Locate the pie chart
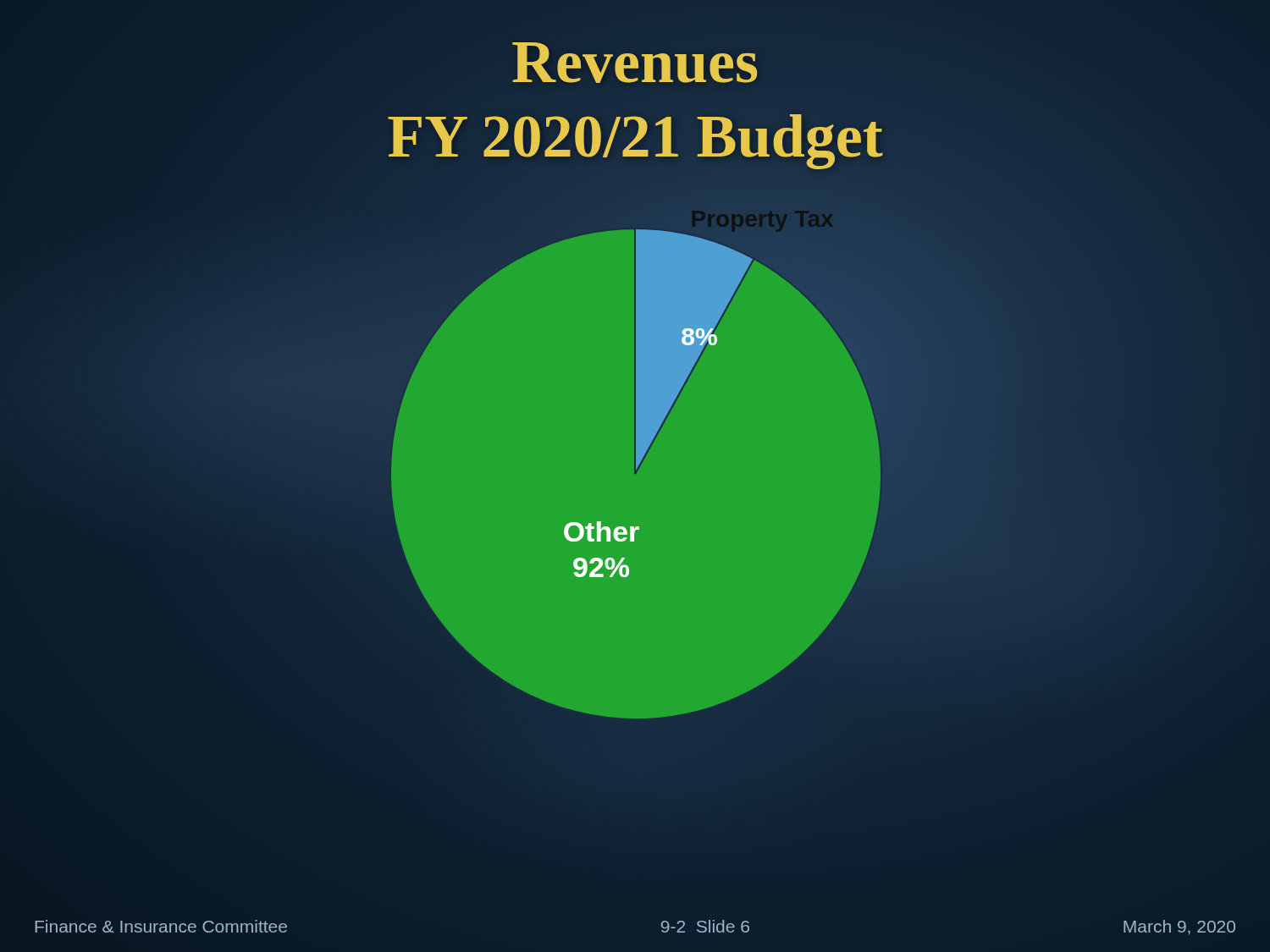The height and width of the screenshot is (952, 1270). click(635, 474)
